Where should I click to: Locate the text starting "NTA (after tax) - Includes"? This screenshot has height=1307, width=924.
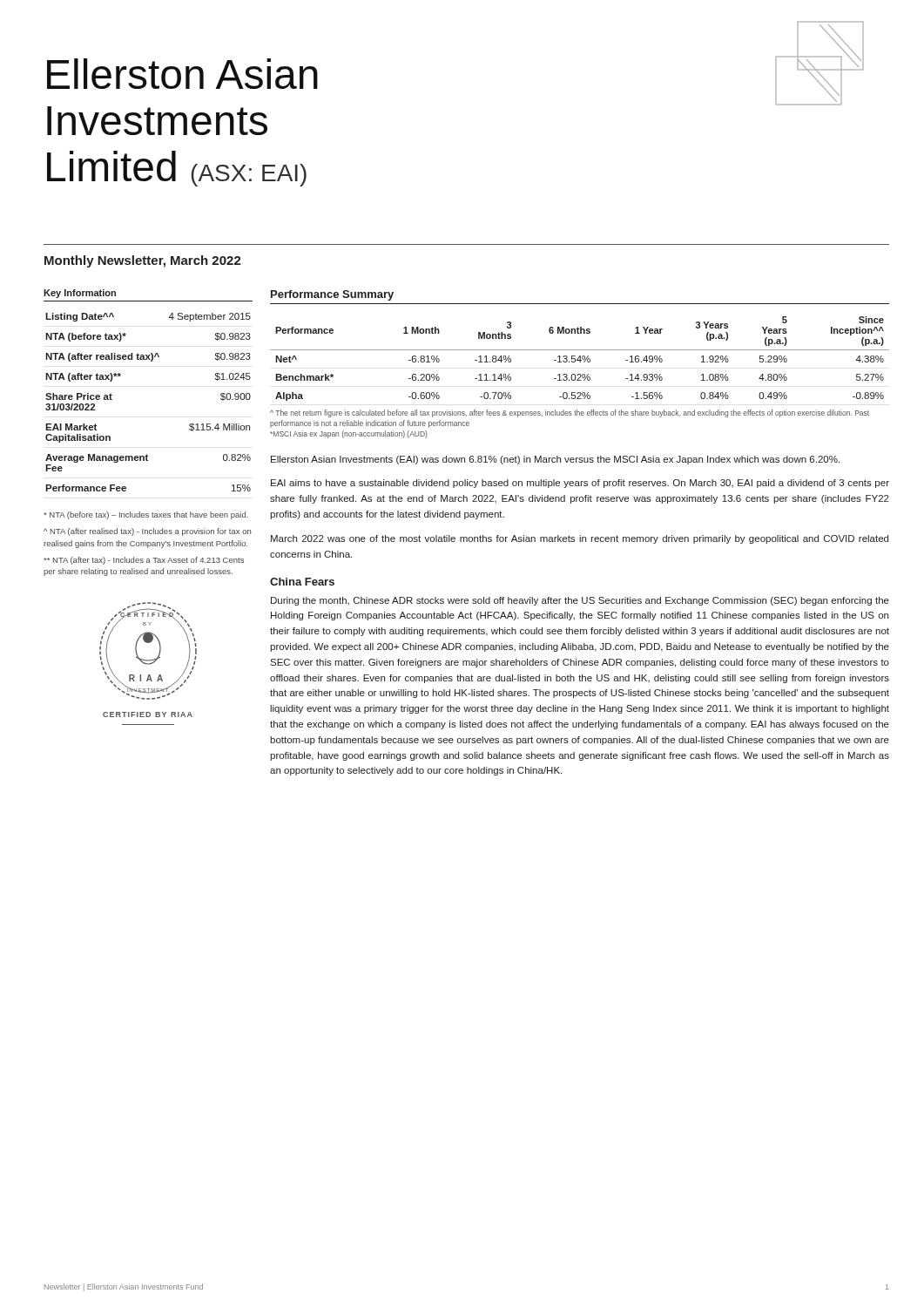[x=148, y=566]
